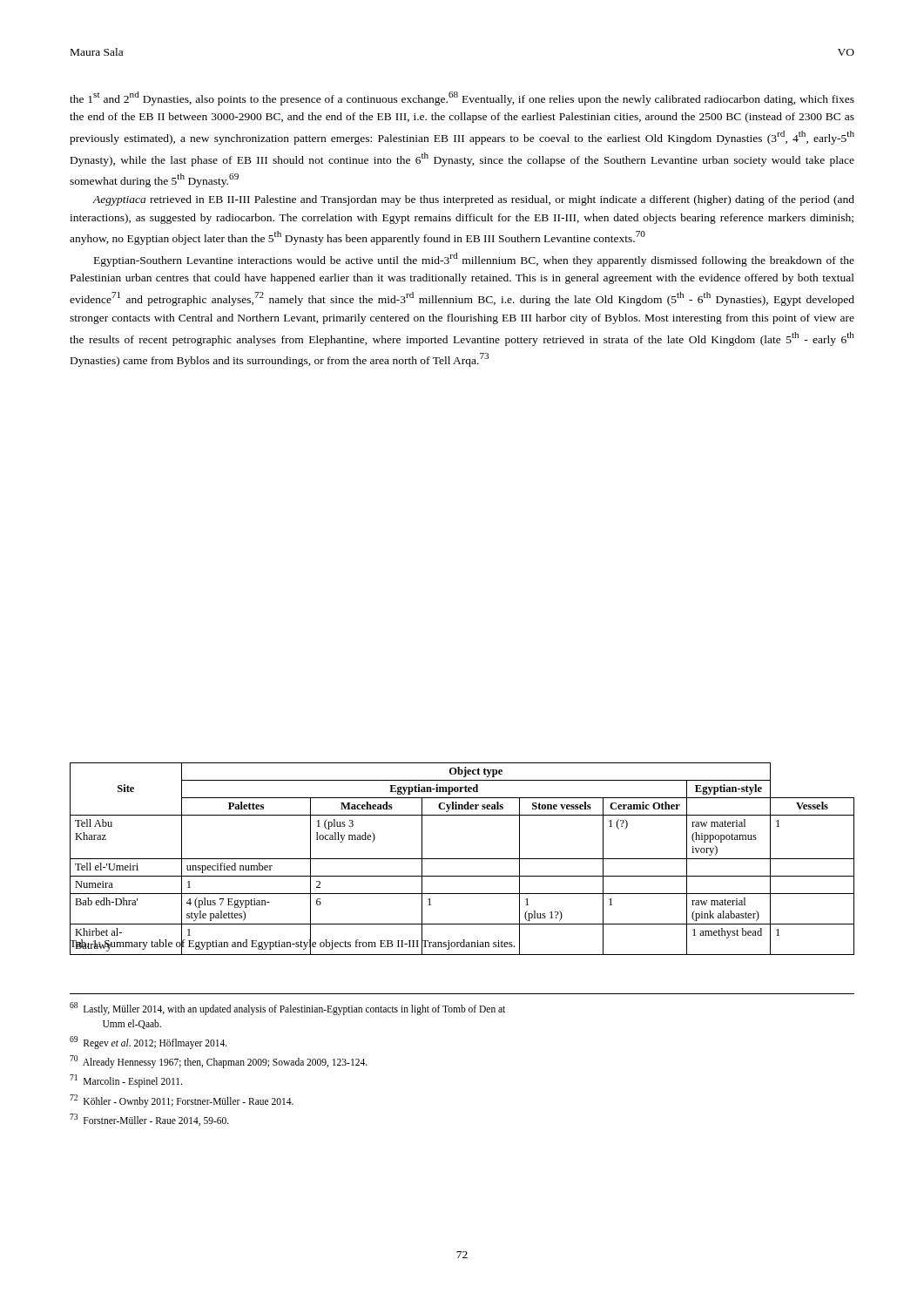The width and height of the screenshot is (924, 1307).
Task: Select the footnote that reads "69 Regev et al. 2012; Höflmayer 2014."
Action: coord(149,1041)
